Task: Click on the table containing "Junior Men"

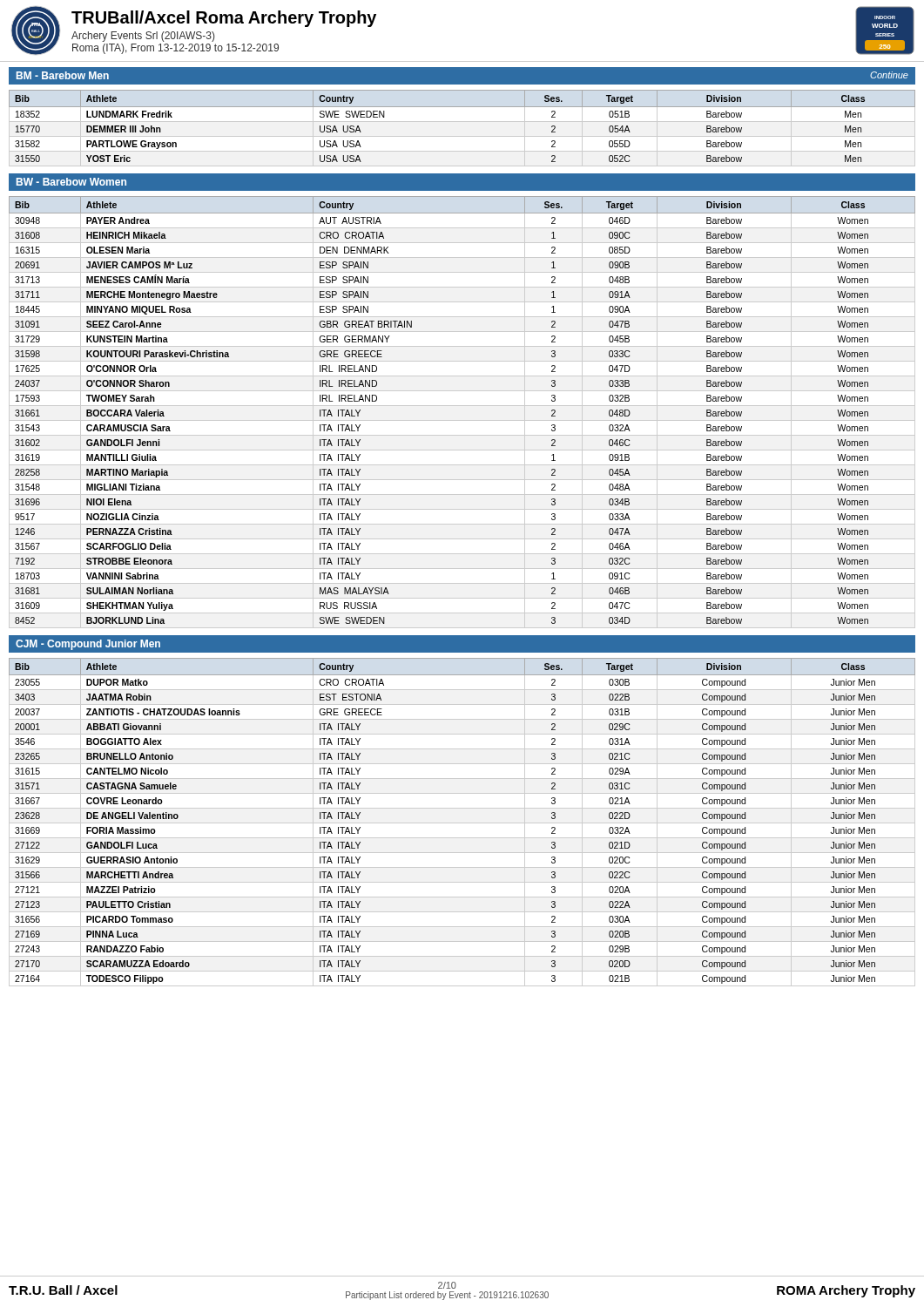Action: tap(462, 822)
